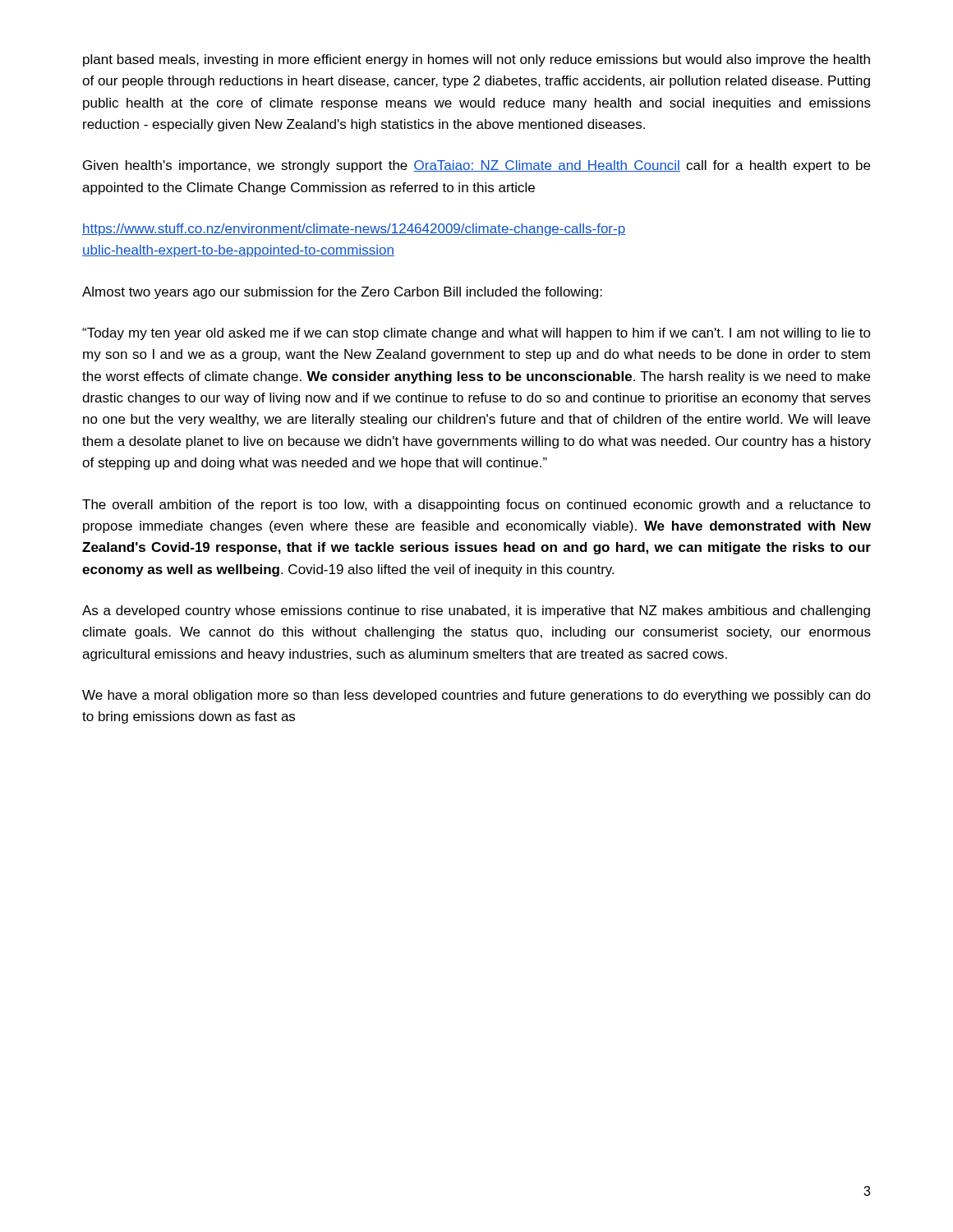Click on the text block containing "The overall ambition"
The image size is (953, 1232).
pos(476,537)
